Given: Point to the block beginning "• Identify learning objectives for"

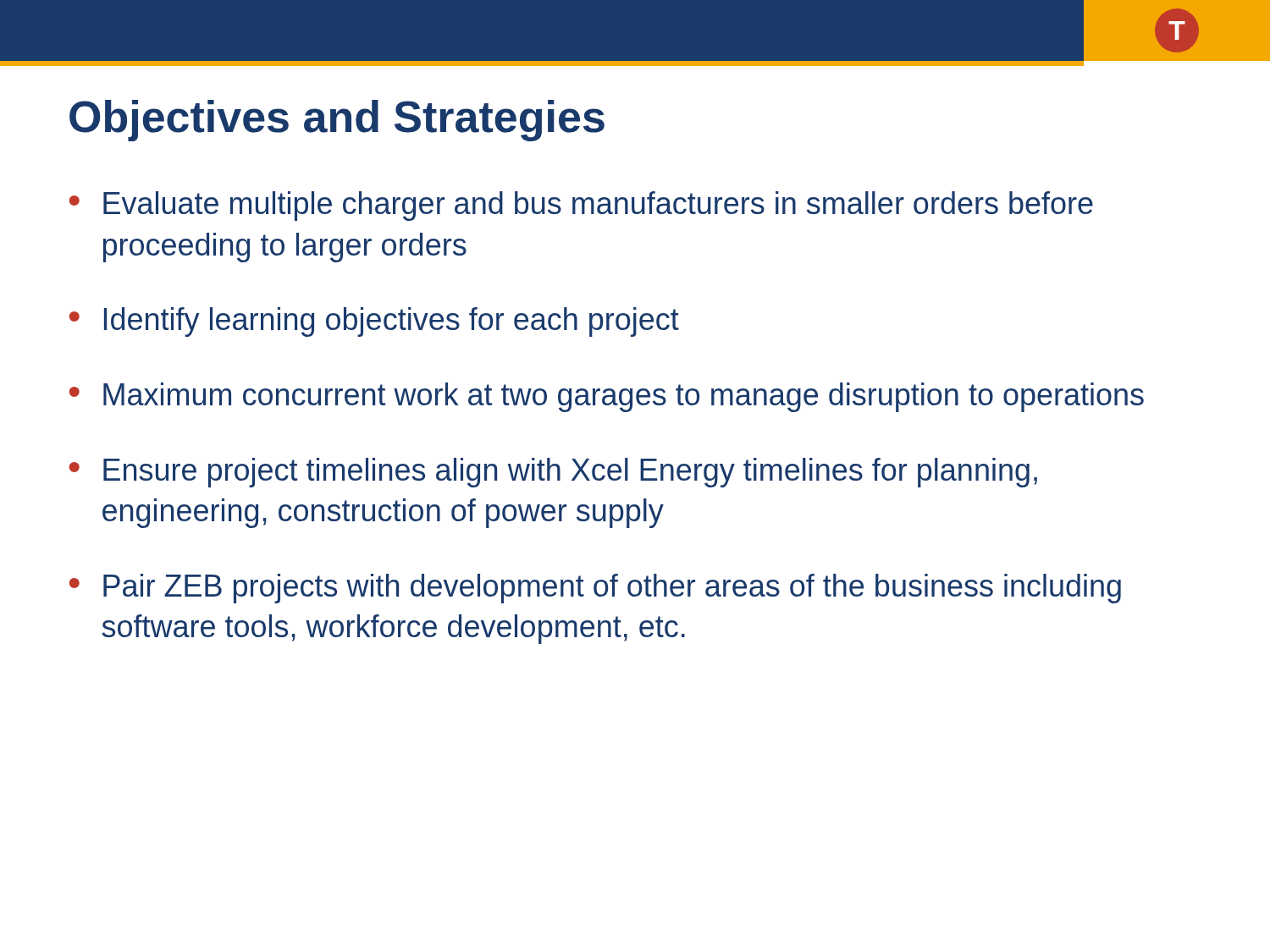Looking at the screenshot, I should tap(373, 320).
